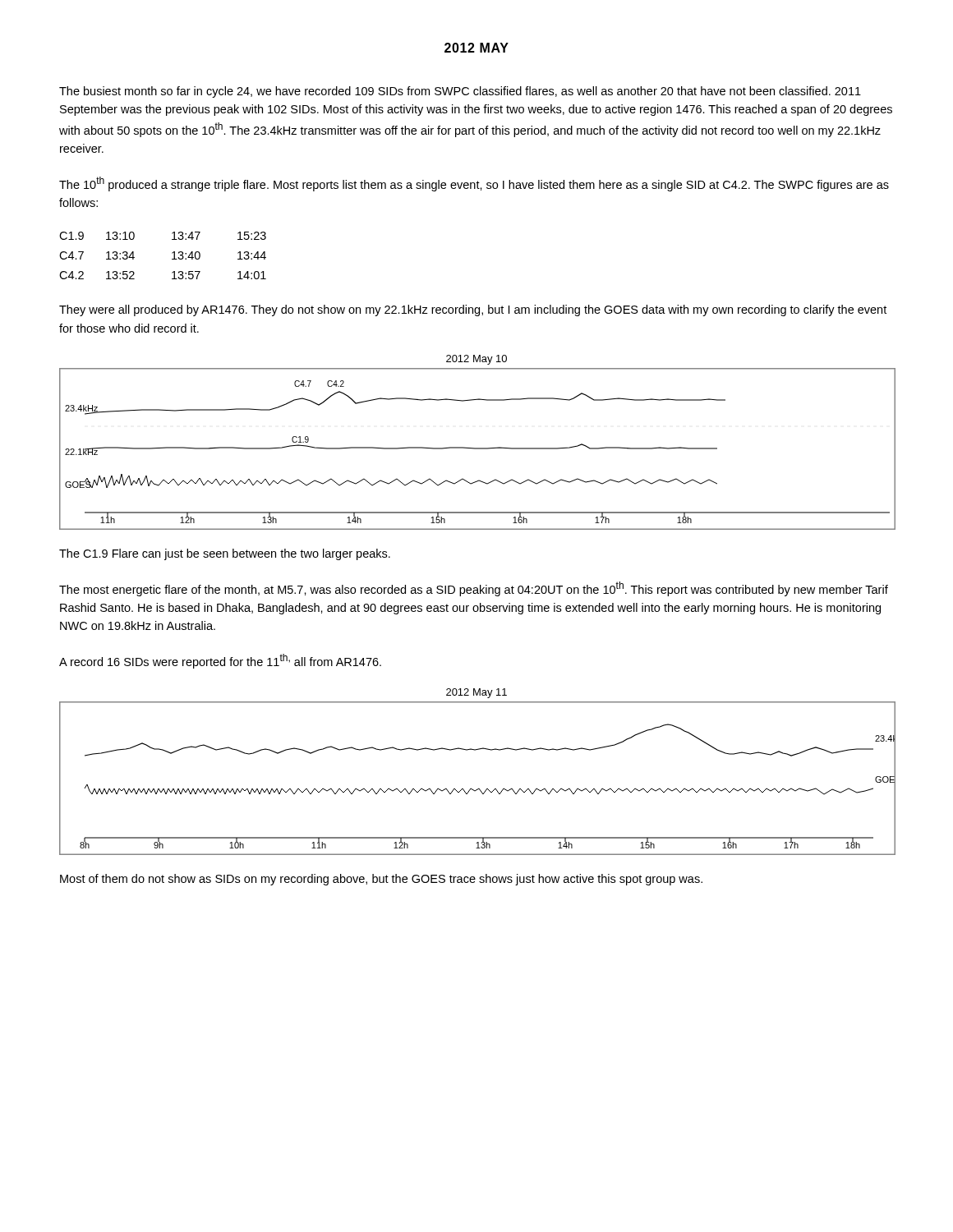Locate the text "2012 MAY"
Screen dimensions: 1232x953
476,48
